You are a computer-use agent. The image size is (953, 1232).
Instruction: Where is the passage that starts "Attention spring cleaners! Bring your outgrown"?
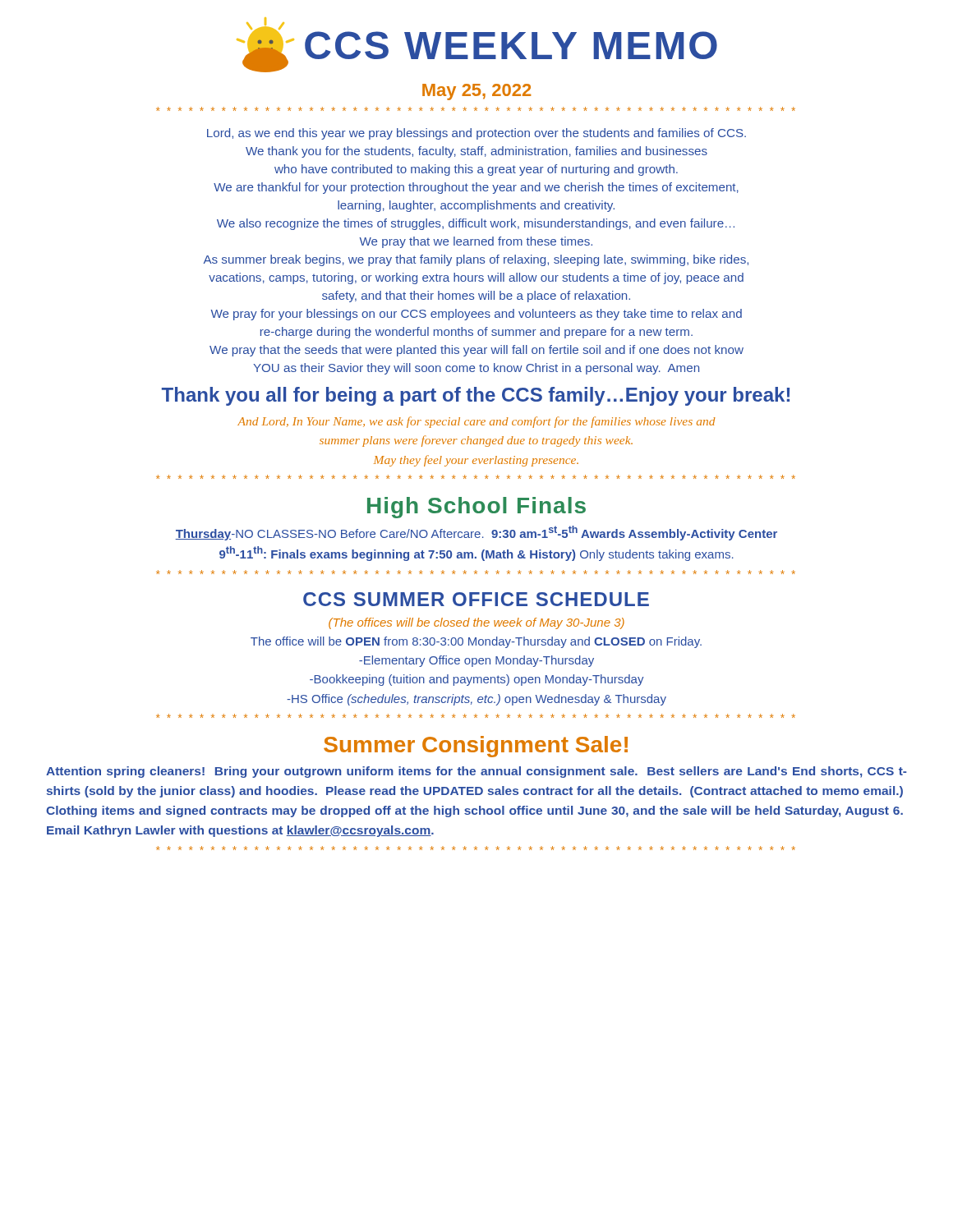(476, 800)
